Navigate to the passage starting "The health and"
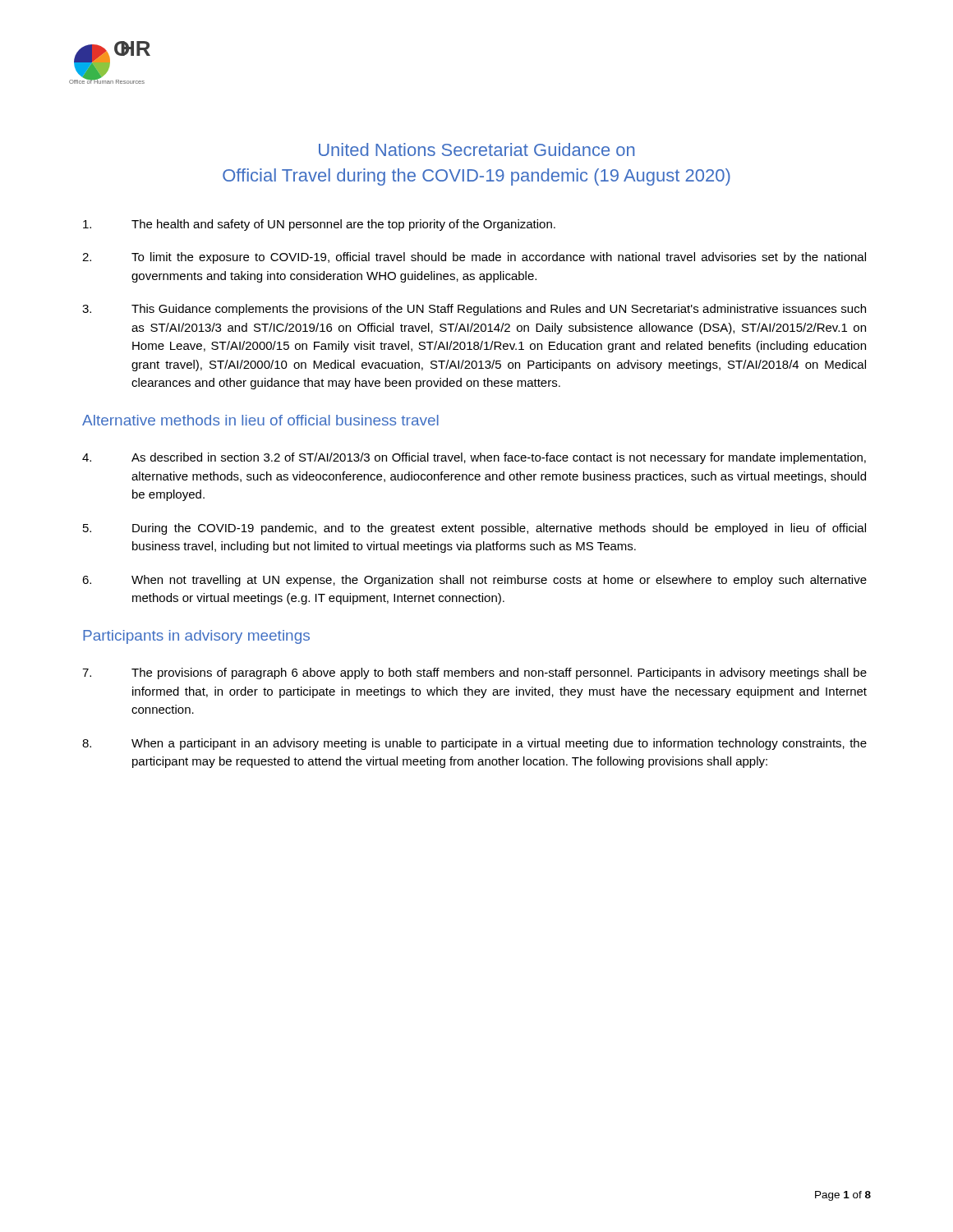Viewport: 953px width, 1232px height. click(474, 224)
